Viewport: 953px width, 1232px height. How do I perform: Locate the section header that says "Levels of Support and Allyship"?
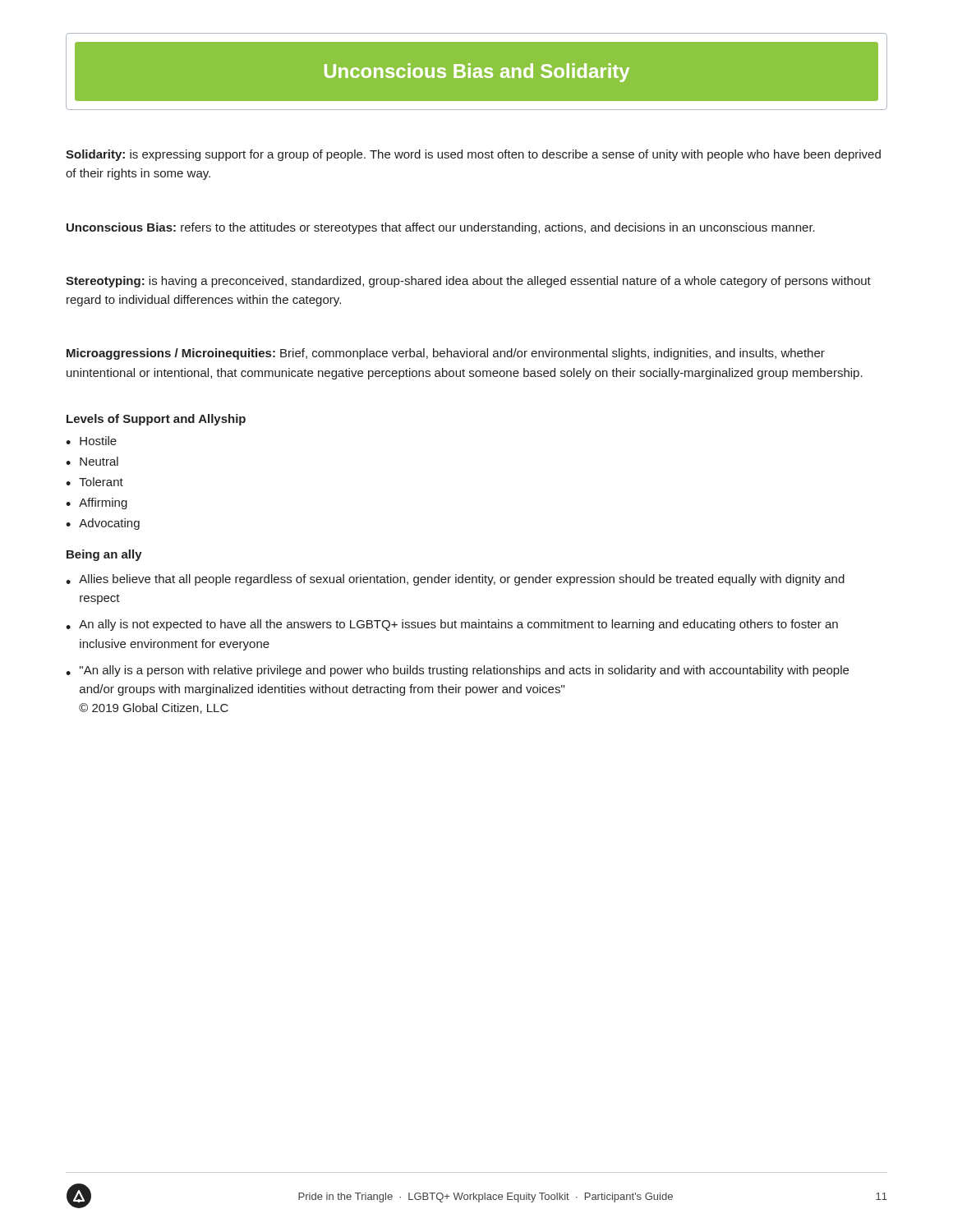click(156, 418)
